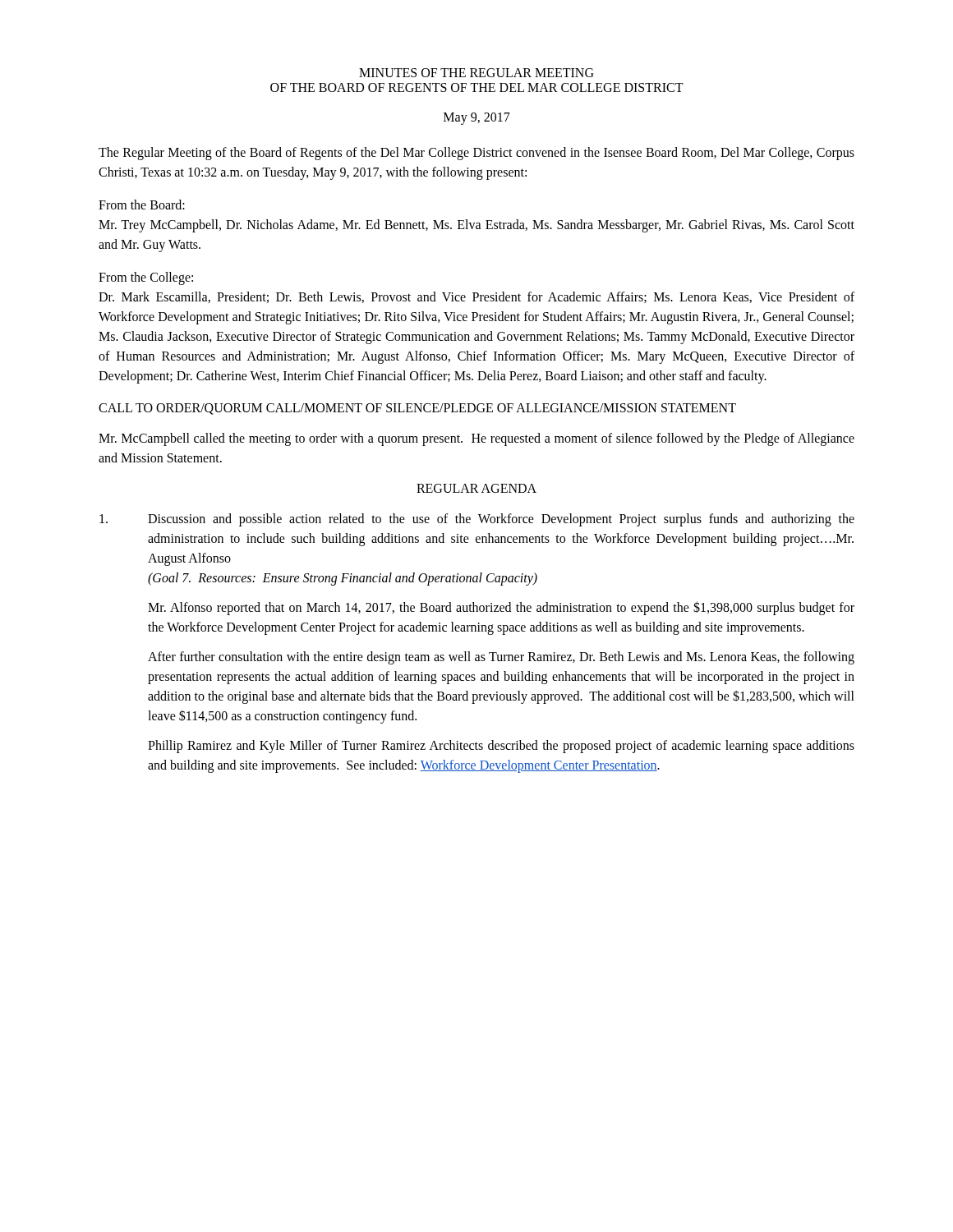Screen dimensions: 1232x953
Task: Click the passage that begins "From the Board:"
Action: point(476,225)
